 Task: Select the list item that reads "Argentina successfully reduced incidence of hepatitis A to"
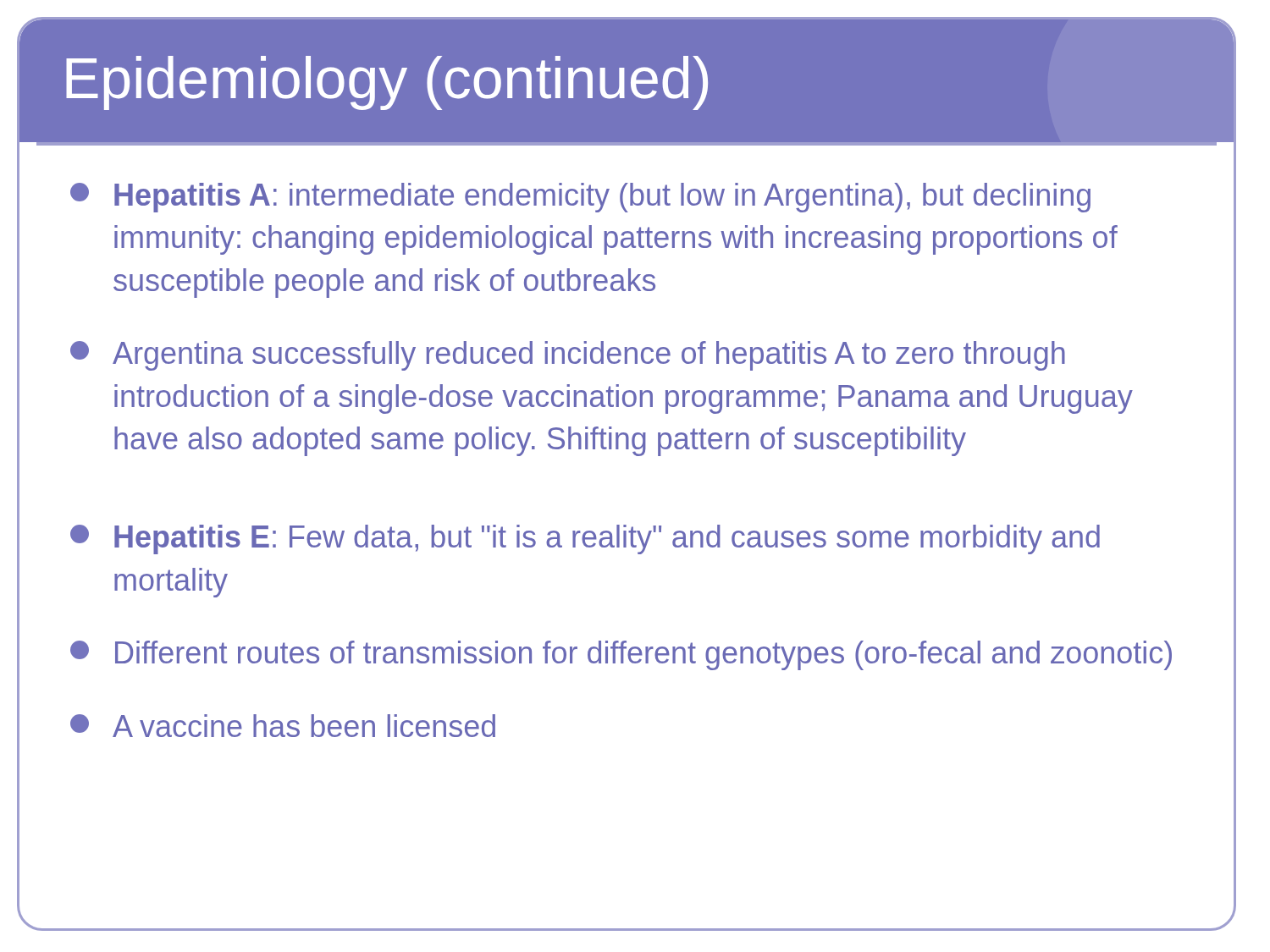click(x=631, y=397)
